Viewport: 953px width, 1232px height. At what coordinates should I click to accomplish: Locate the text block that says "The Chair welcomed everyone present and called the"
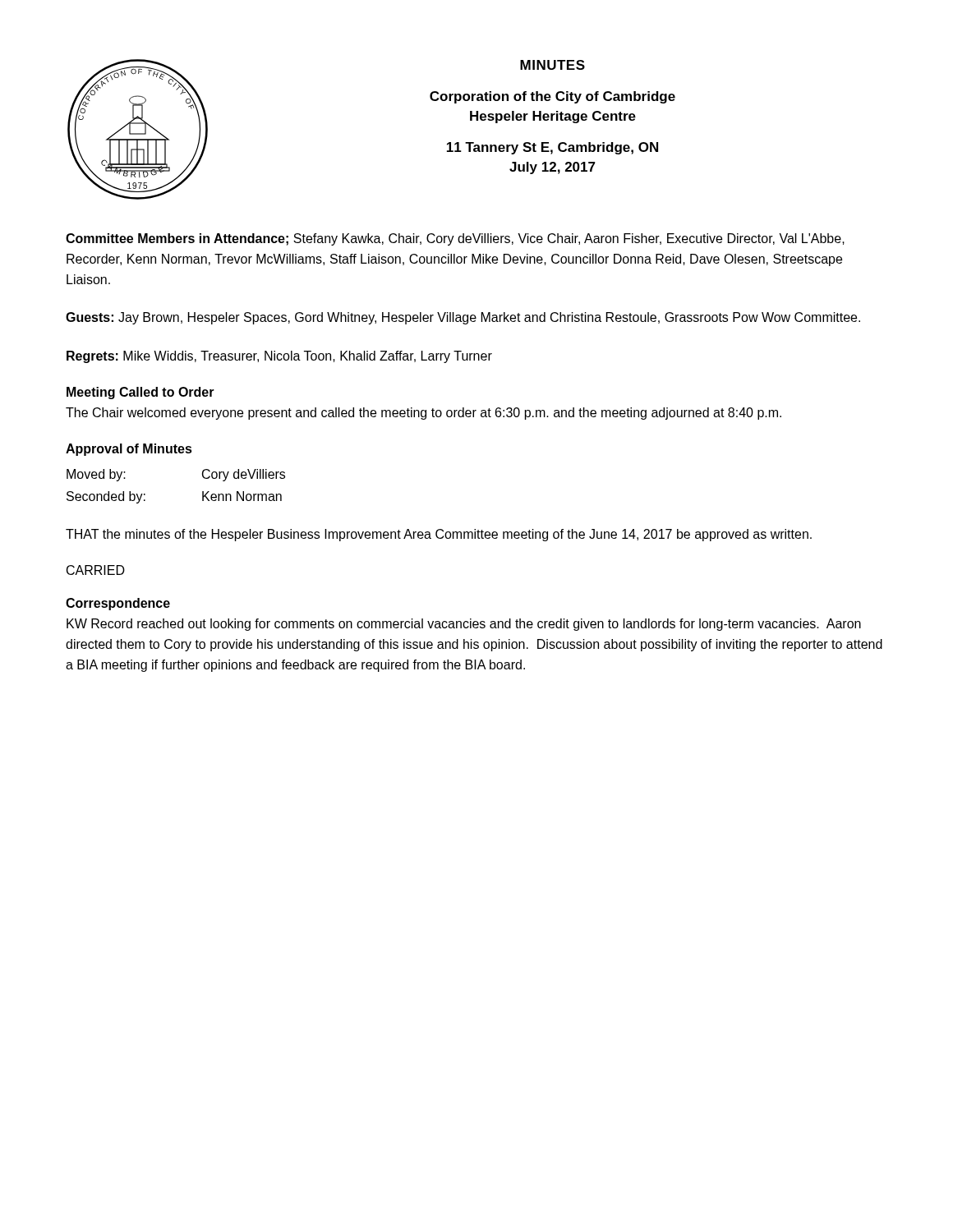pyautogui.click(x=476, y=413)
